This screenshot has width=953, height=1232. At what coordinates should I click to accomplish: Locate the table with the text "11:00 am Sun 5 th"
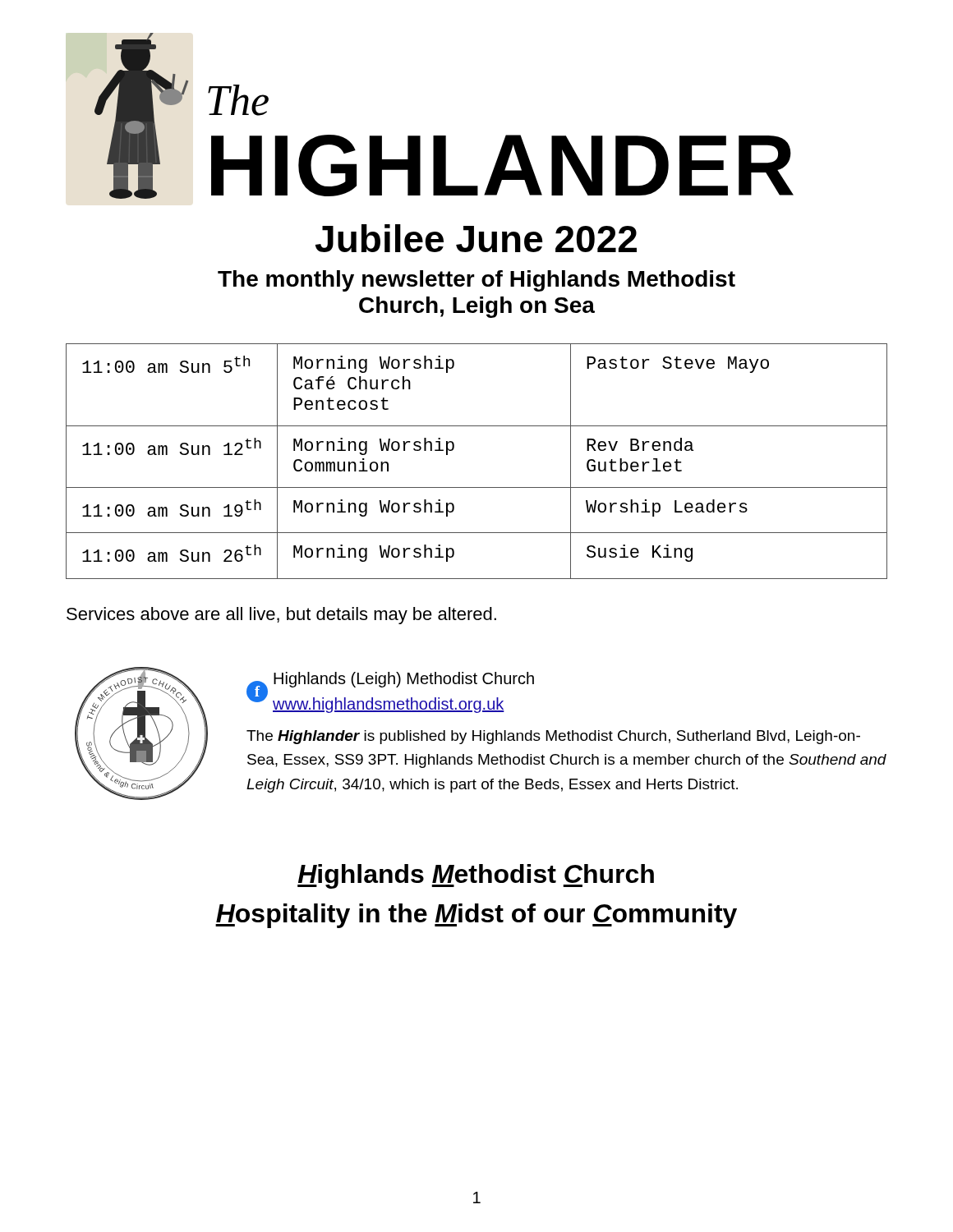coord(476,461)
